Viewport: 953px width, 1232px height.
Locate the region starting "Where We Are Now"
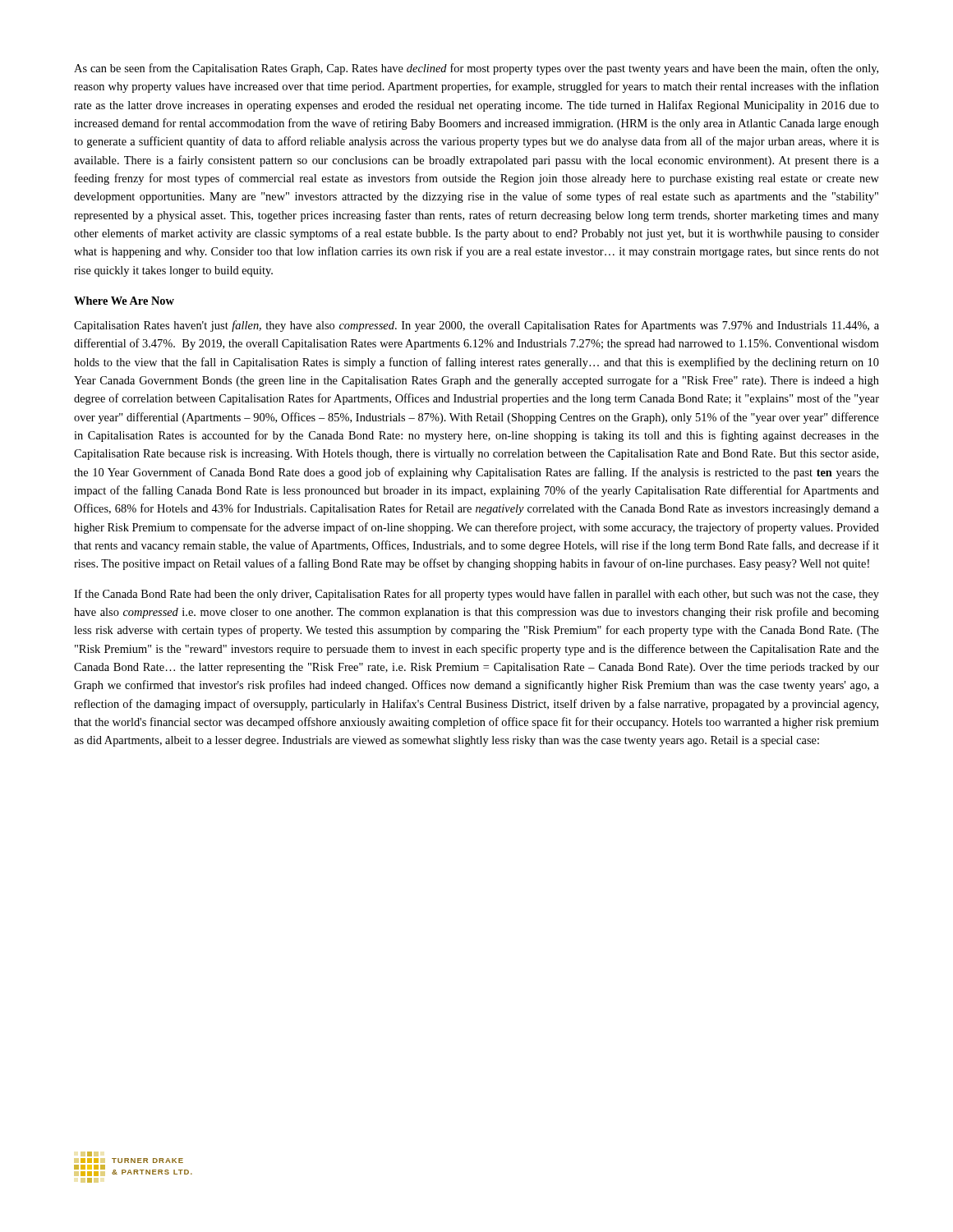(124, 301)
